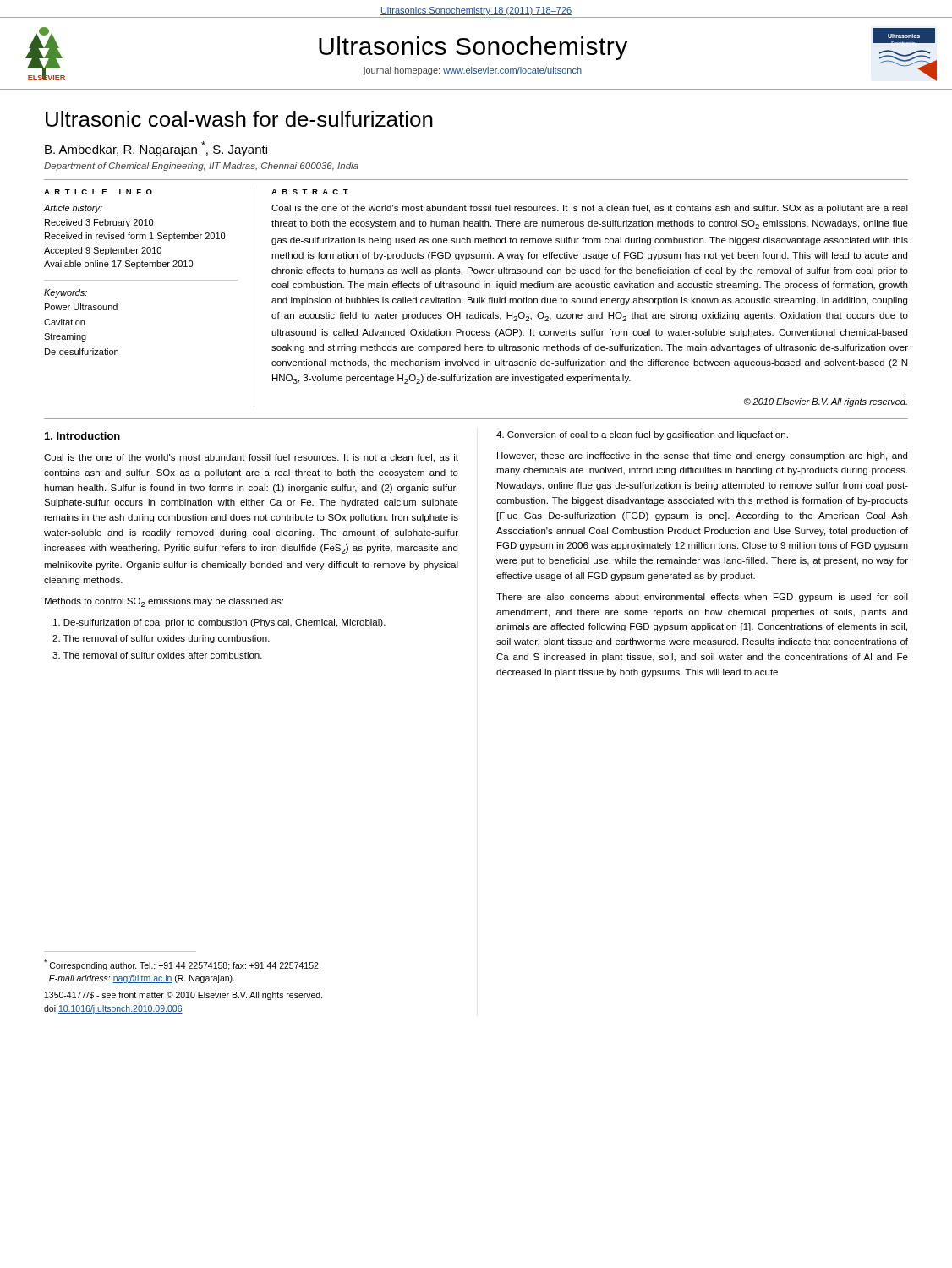Select the text starting "Article history: Received 3 February"
This screenshot has width=952, height=1268.
coord(135,236)
